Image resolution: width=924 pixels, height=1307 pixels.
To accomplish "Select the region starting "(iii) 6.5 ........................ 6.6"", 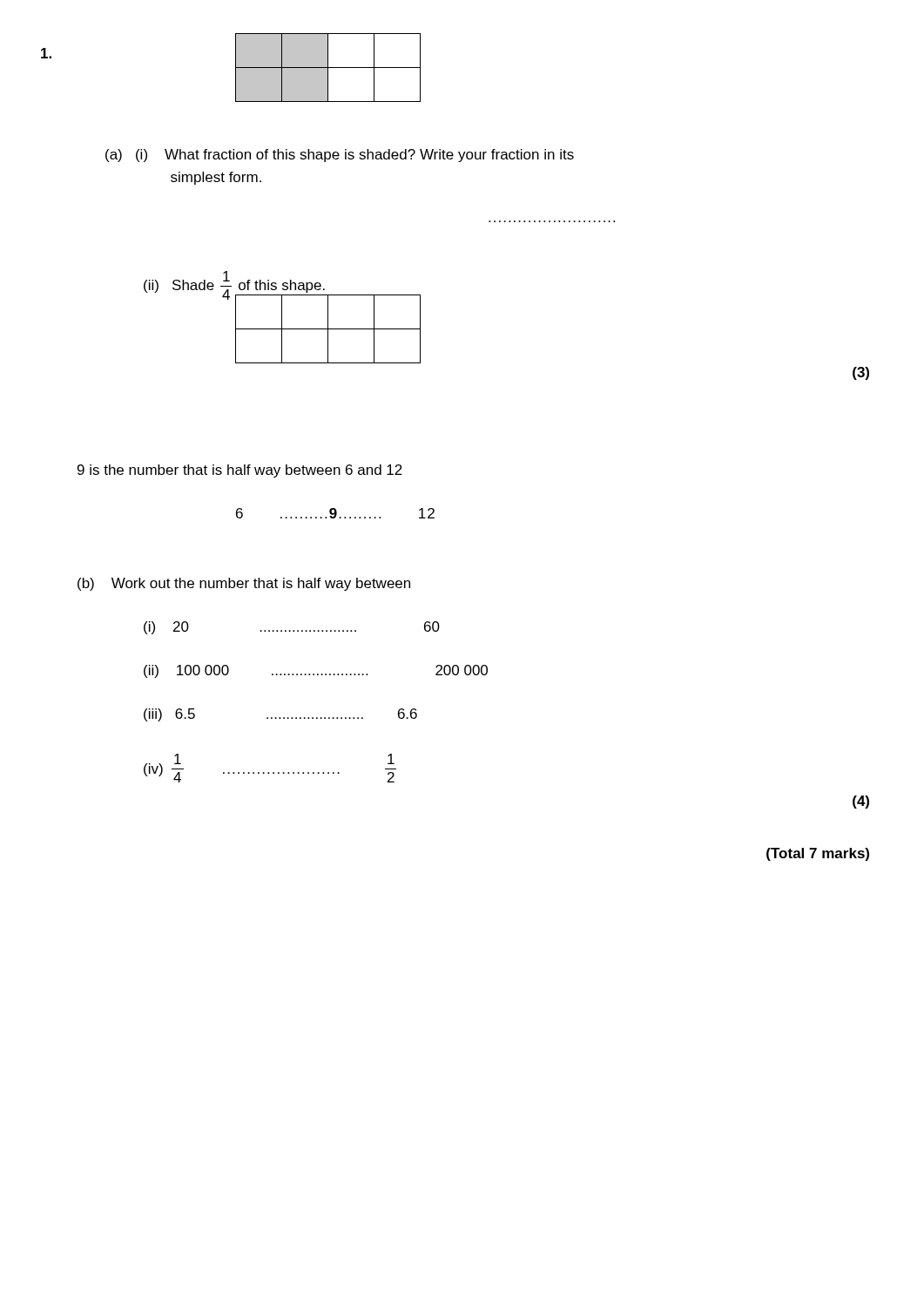I will 280,714.
